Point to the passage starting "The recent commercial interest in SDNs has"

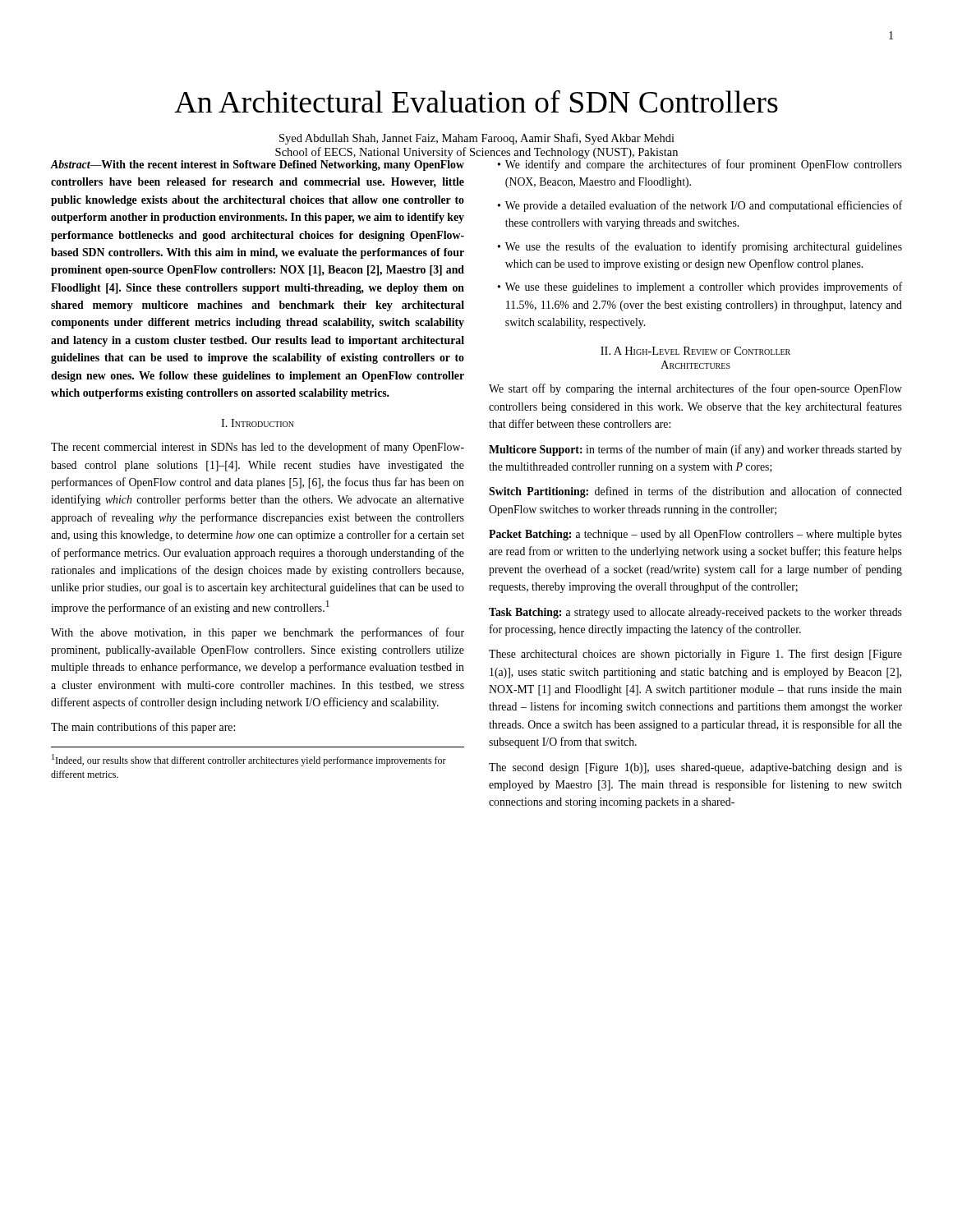point(258,528)
